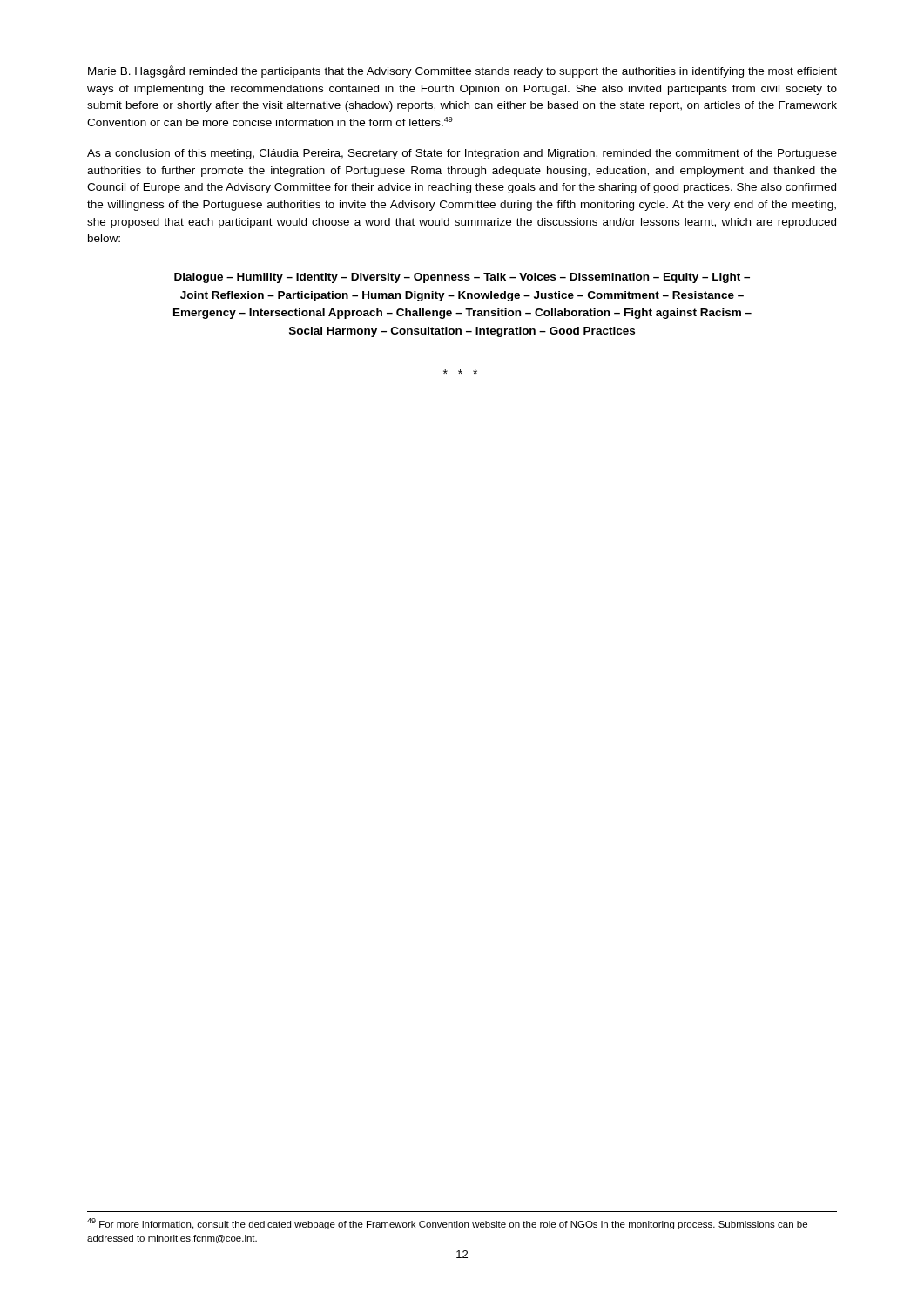Point to the text starting "49 For more information, consult"
The image size is (924, 1307).
coord(447,1230)
